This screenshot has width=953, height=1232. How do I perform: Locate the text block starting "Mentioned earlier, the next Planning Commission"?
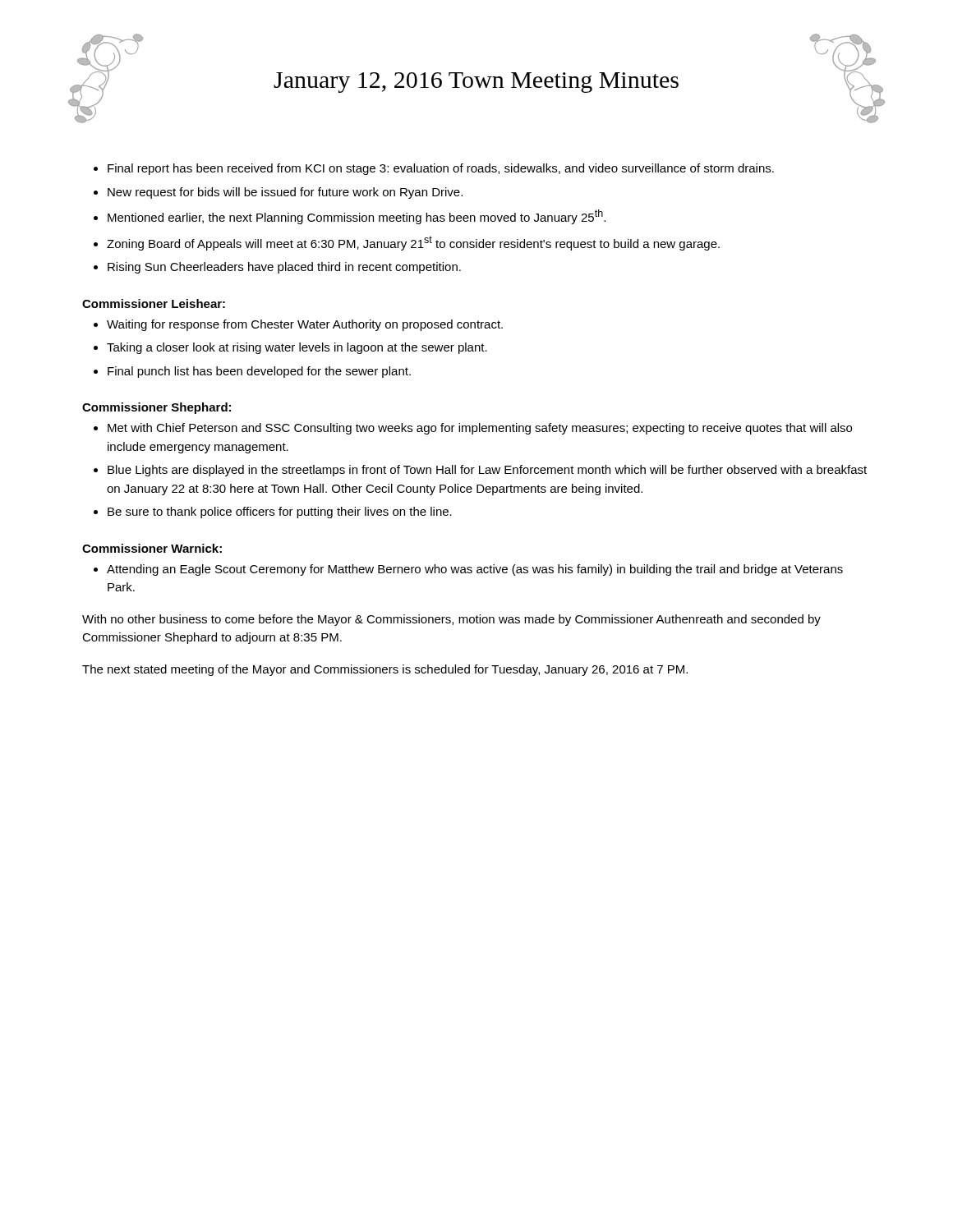click(357, 216)
